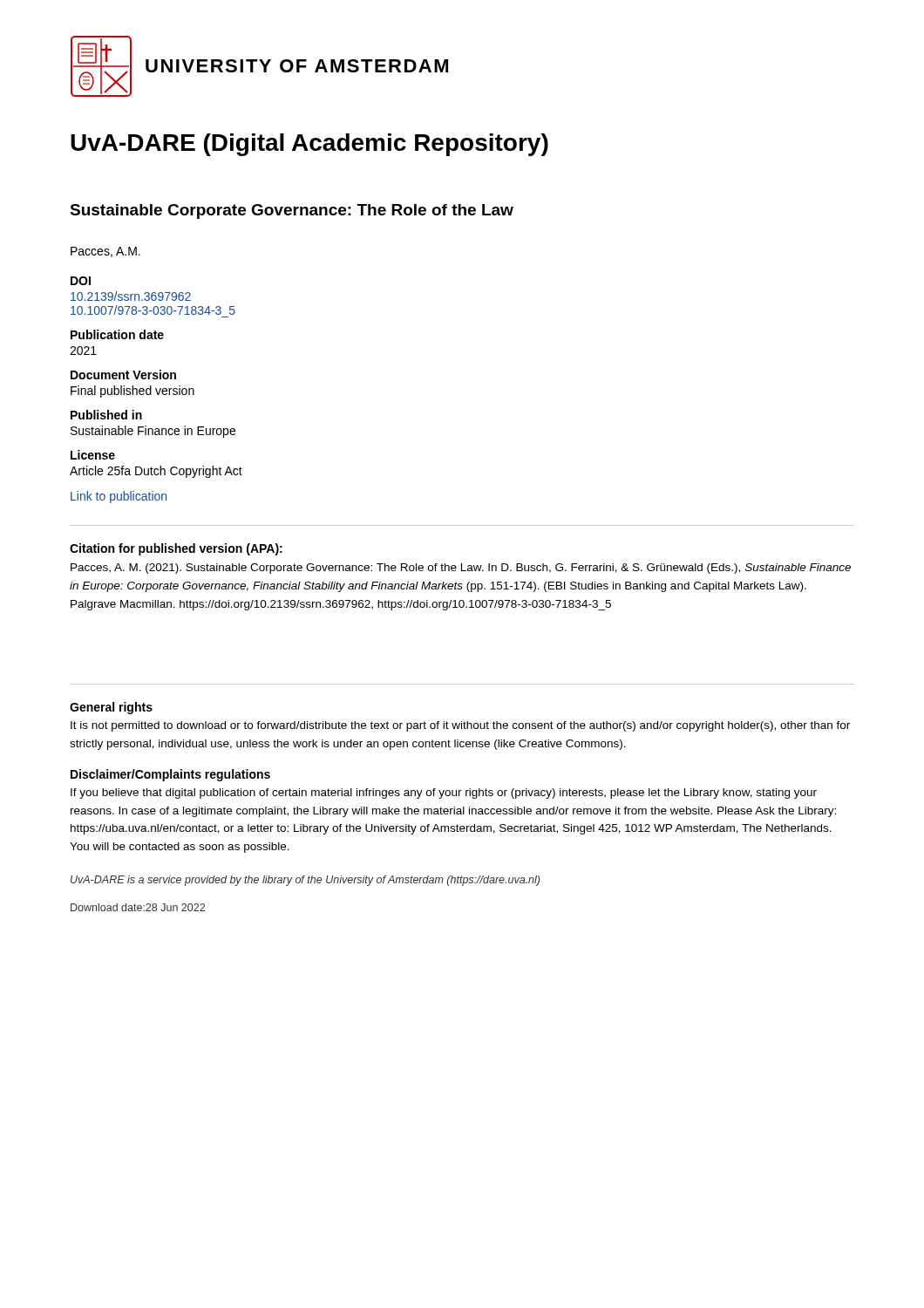The height and width of the screenshot is (1308, 924).
Task: Locate the passage starting "Pacces, A. M. (2021). Sustainable"
Action: (x=460, y=586)
